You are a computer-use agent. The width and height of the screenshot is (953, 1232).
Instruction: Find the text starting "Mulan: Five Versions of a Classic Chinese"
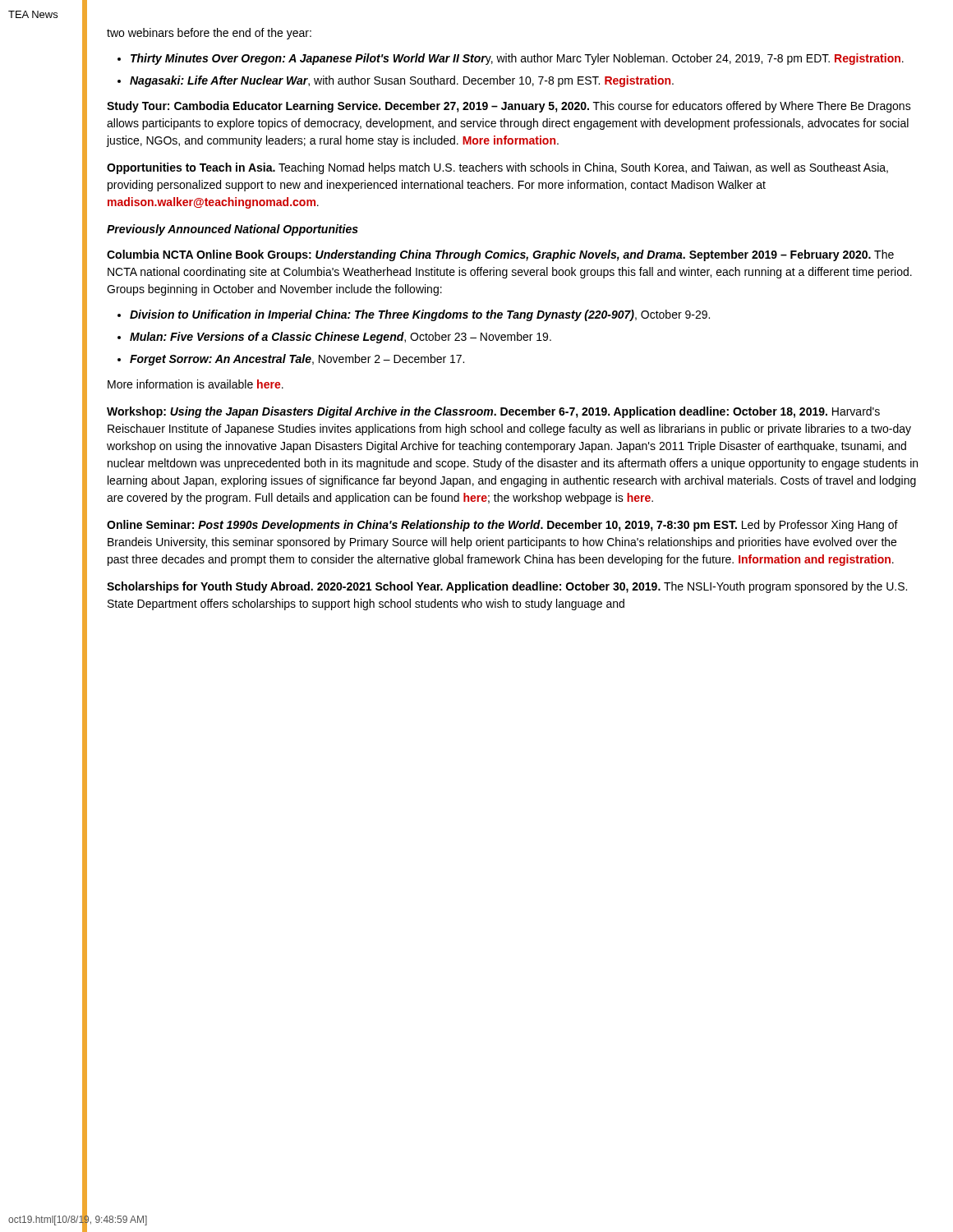(341, 337)
